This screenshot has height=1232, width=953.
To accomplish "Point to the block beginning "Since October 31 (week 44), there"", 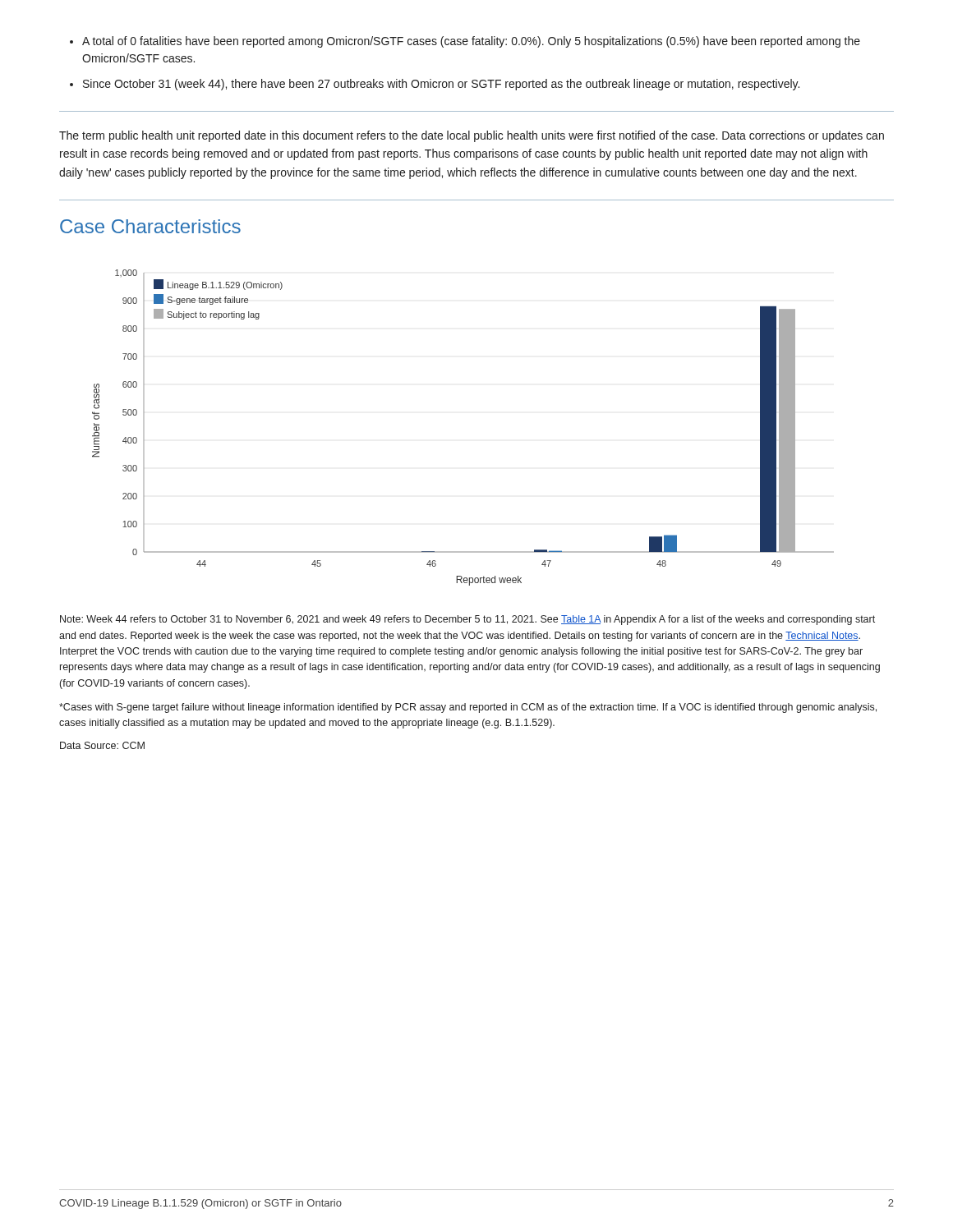I will click(x=488, y=84).
